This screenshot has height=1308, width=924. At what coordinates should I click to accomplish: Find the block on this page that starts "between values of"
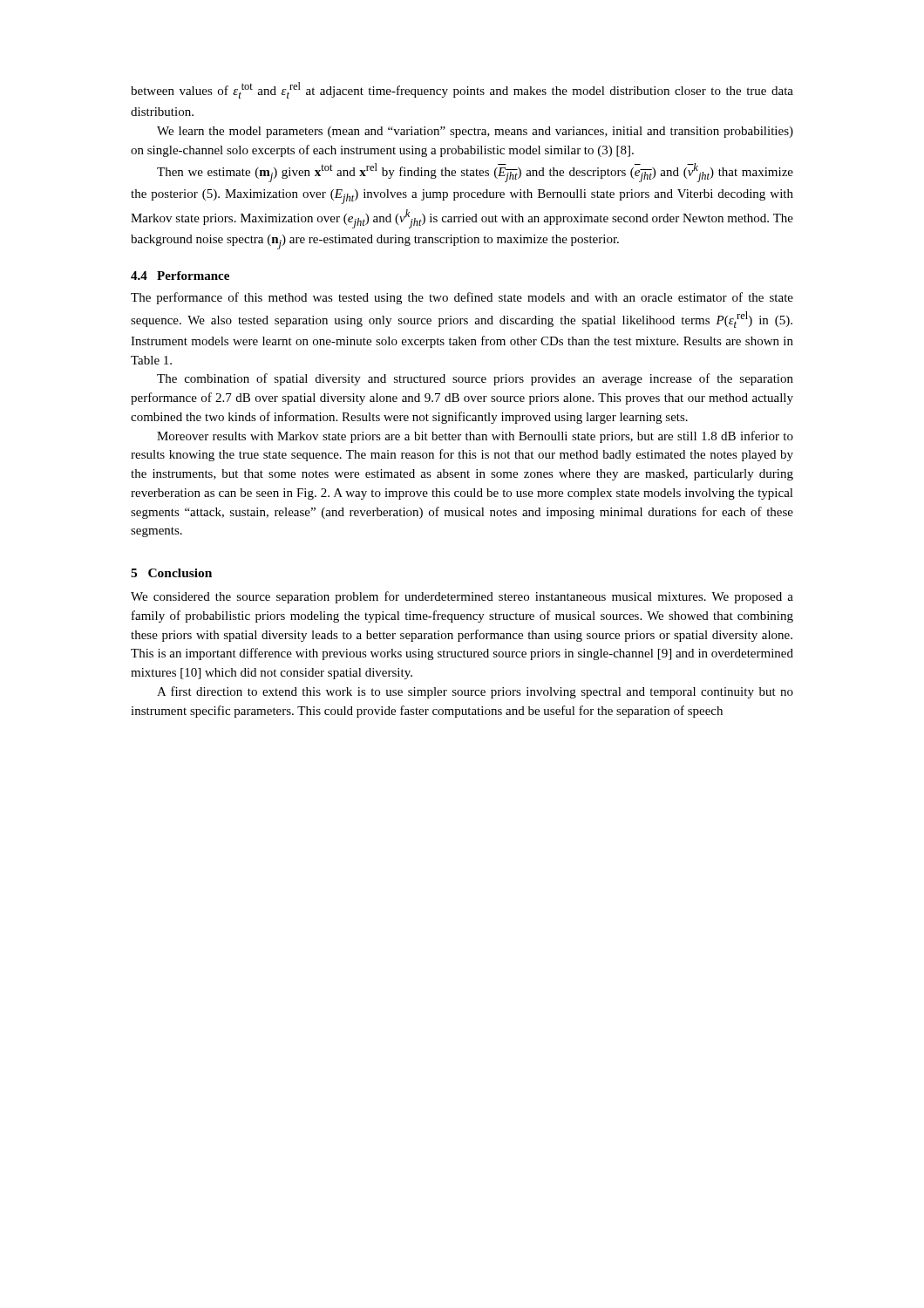tap(462, 165)
